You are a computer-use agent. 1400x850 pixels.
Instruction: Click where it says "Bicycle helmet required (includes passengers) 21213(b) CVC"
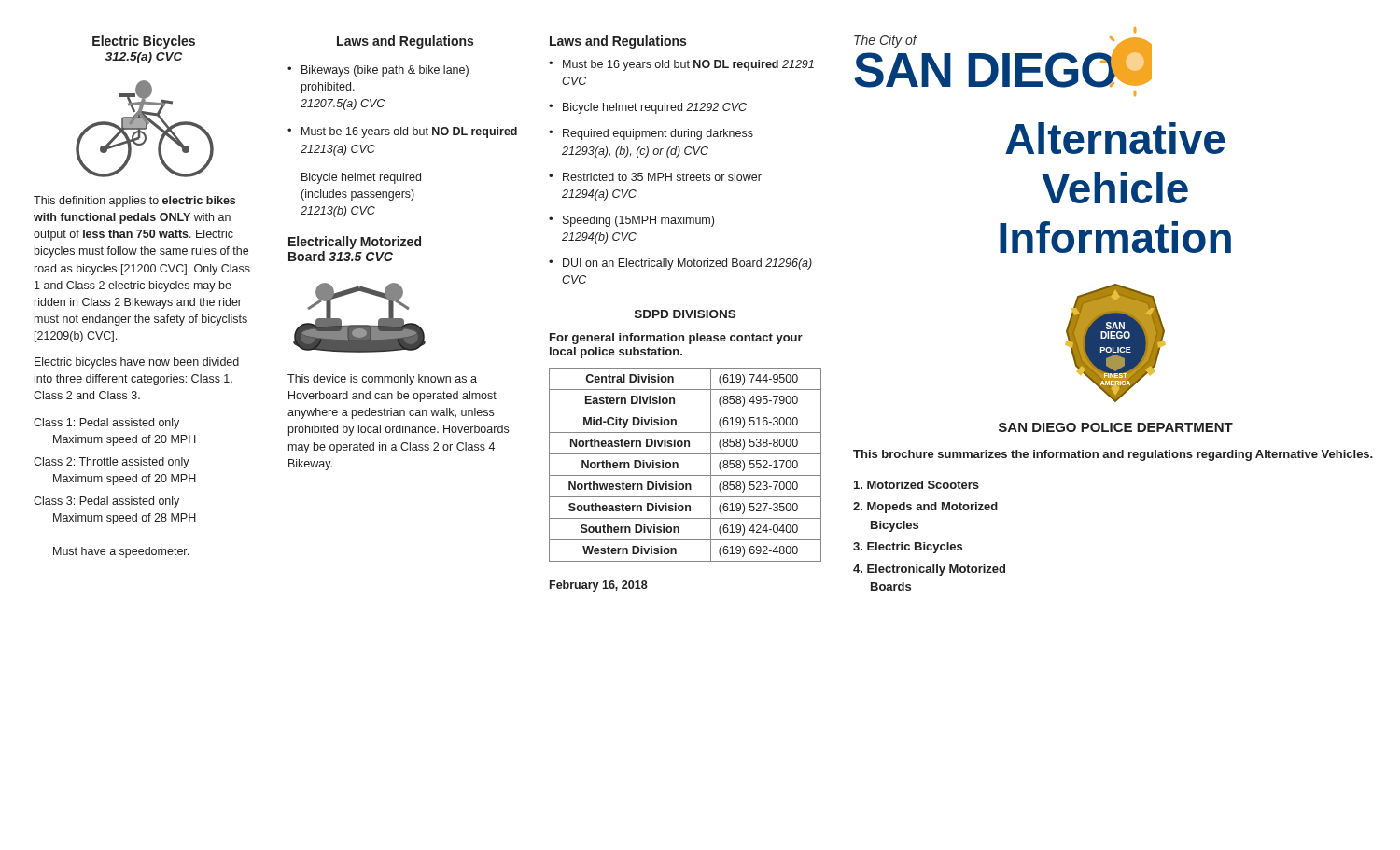(361, 194)
